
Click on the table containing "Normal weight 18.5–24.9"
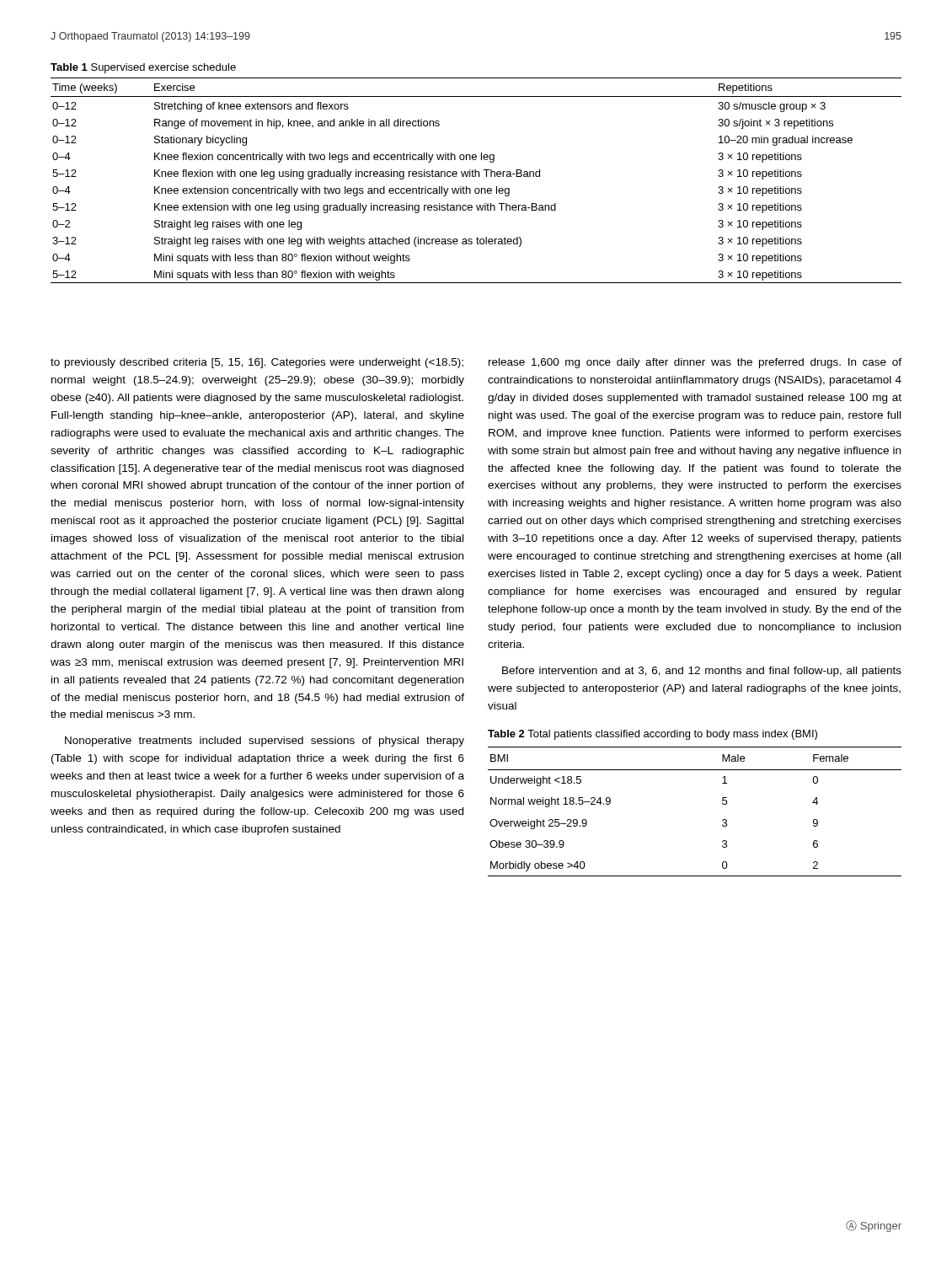[695, 811]
